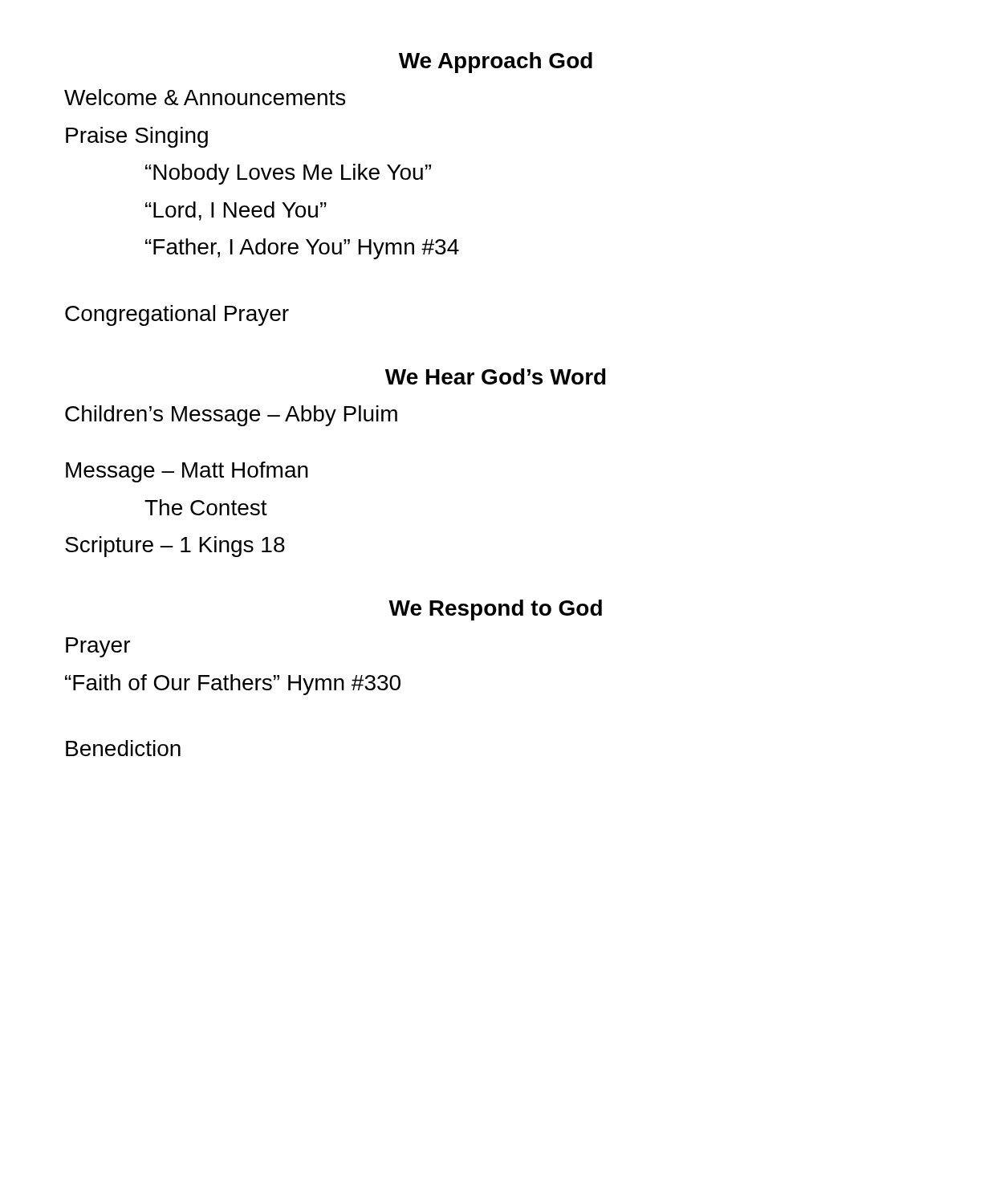Image resolution: width=992 pixels, height=1204 pixels.
Task: Point to the text block starting "Welcome & Announcements"
Action: click(205, 98)
